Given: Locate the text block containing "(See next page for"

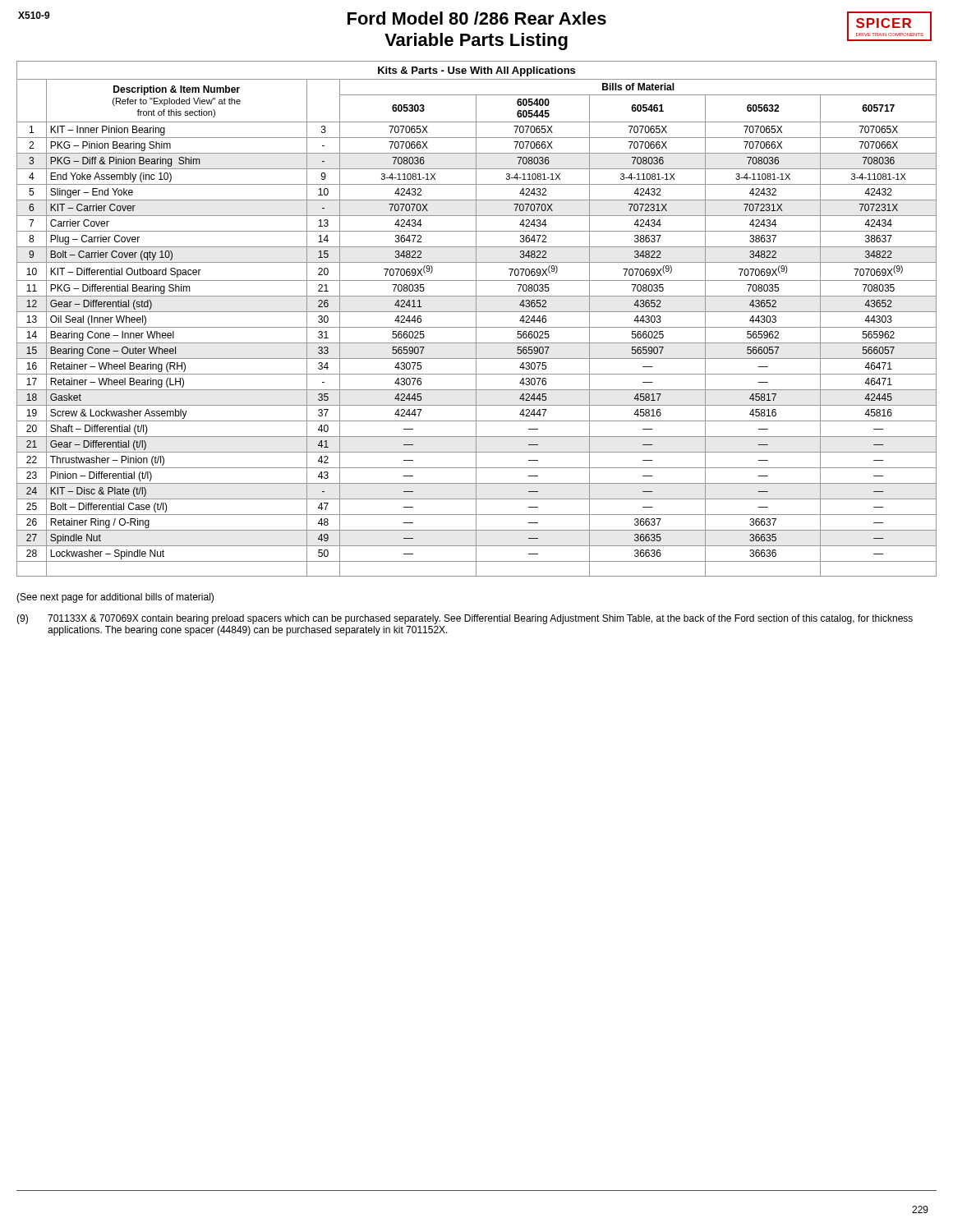Looking at the screenshot, I should click(x=115, y=597).
